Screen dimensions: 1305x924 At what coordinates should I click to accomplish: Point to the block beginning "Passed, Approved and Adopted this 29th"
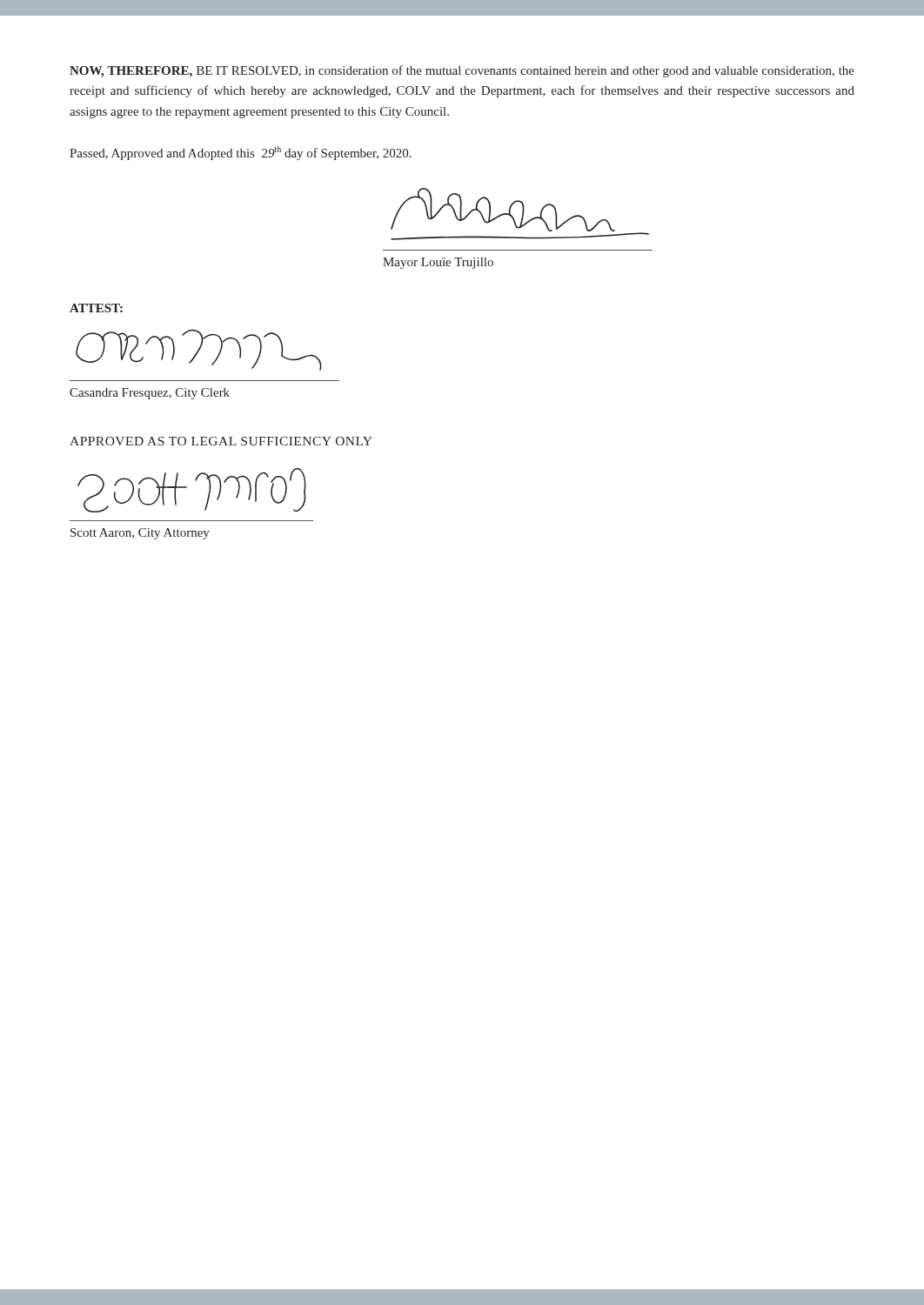[241, 153]
